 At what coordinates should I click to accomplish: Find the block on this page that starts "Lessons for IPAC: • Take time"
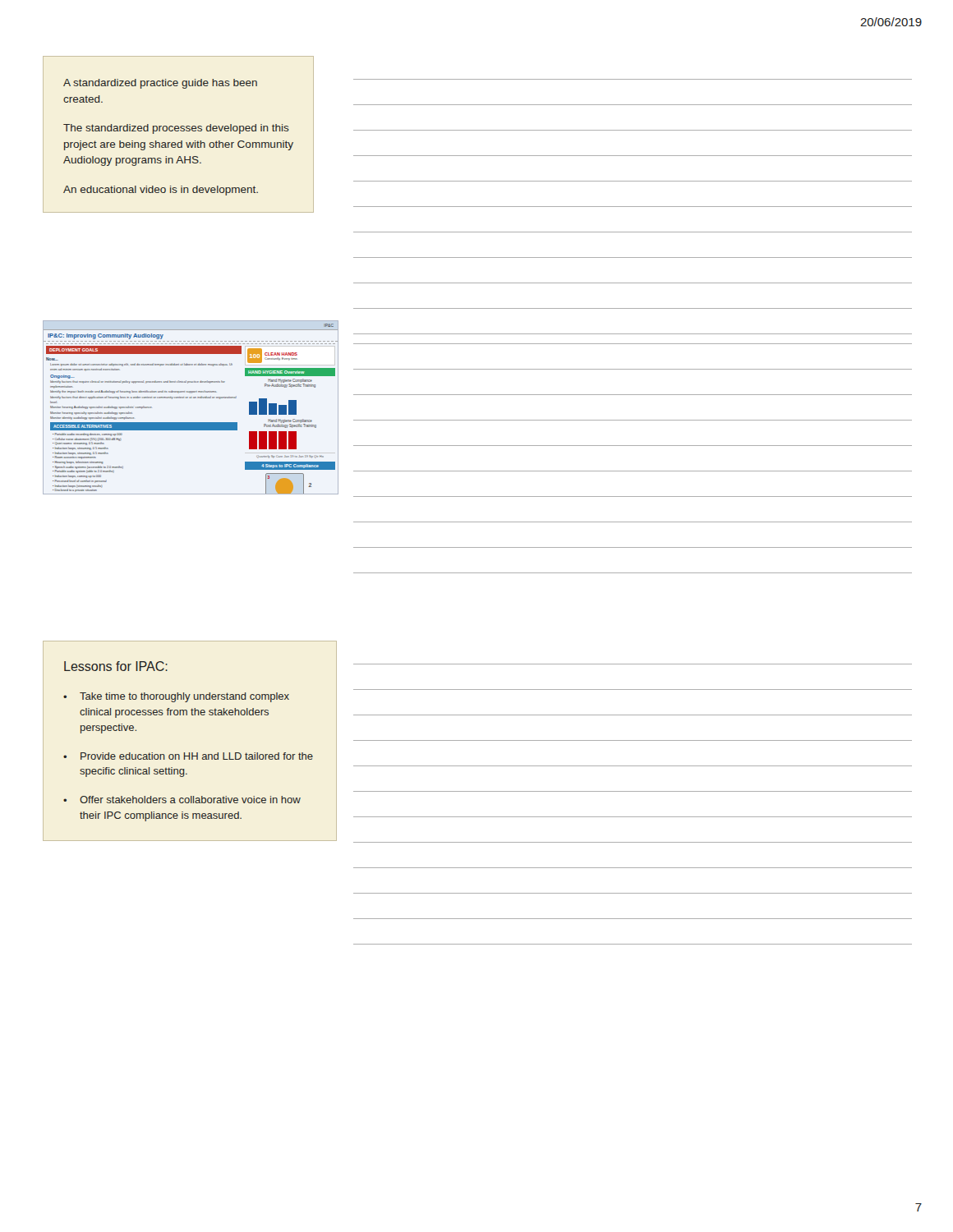coord(190,742)
